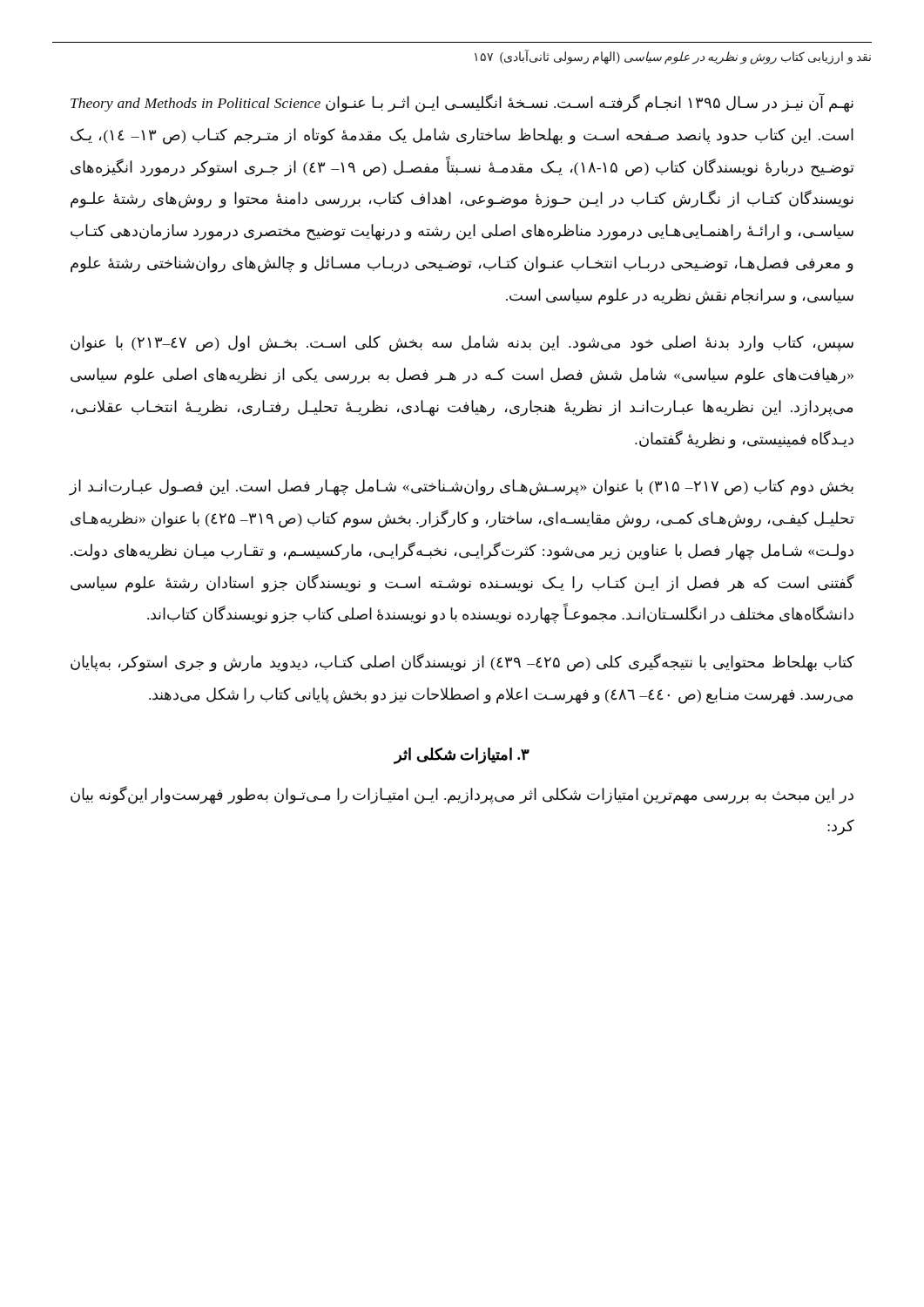Find the region starting "بخش دوم کتاب (ص ۲۱۷– ۳۱۵) با"
This screenshot has height=1307, width=924.
462,550
